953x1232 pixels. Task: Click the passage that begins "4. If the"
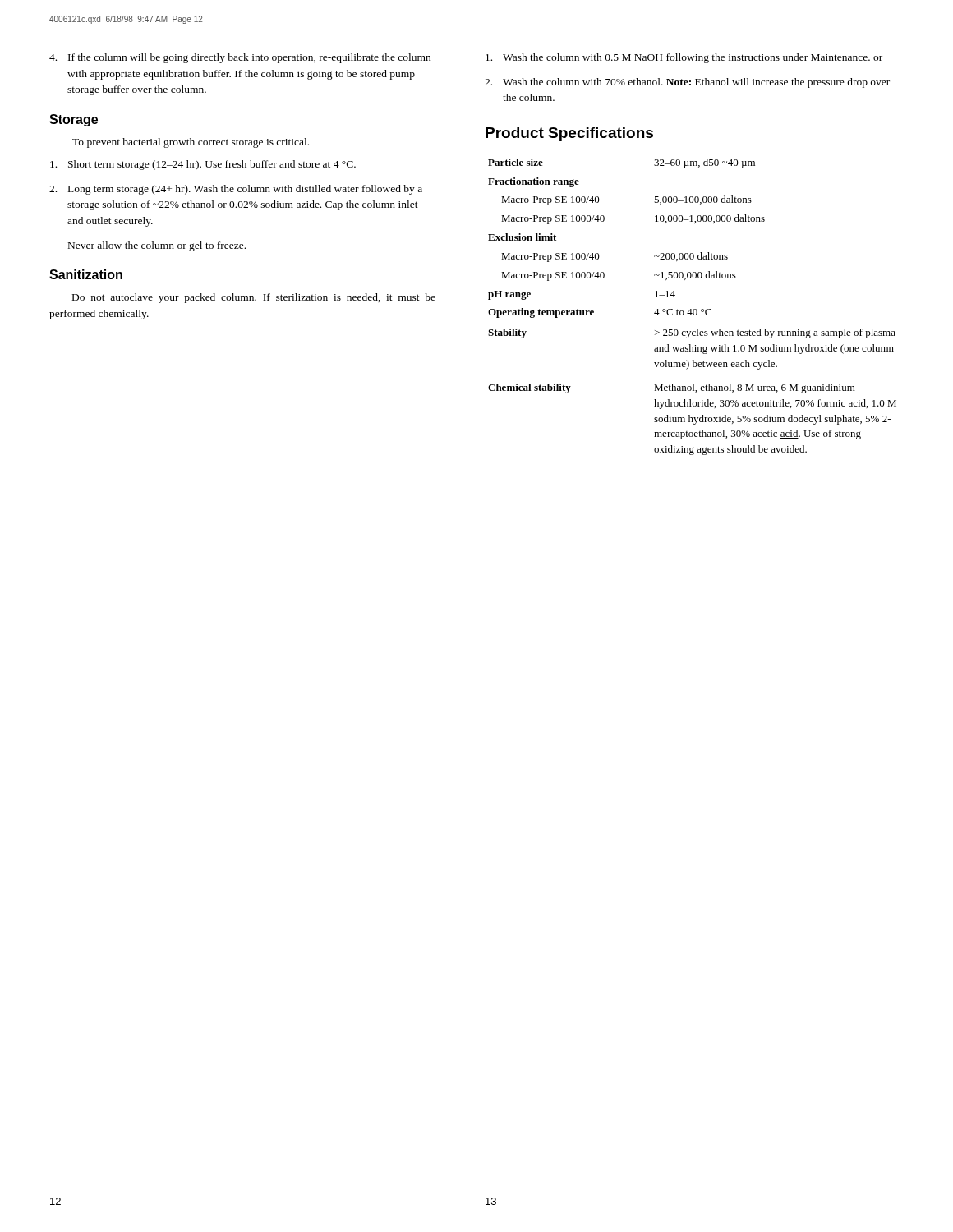pos(242,73)
